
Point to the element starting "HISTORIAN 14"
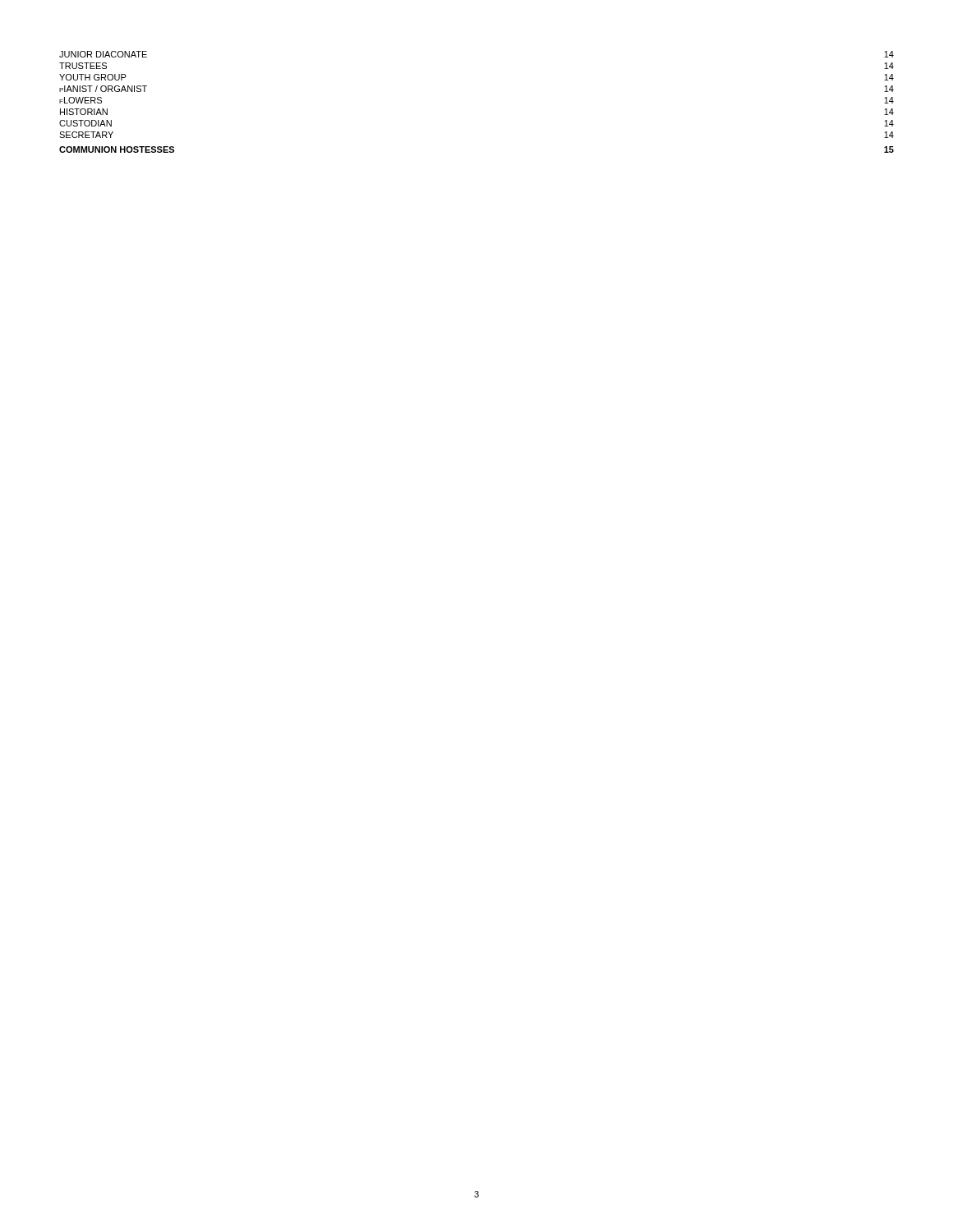click(90, 112)
